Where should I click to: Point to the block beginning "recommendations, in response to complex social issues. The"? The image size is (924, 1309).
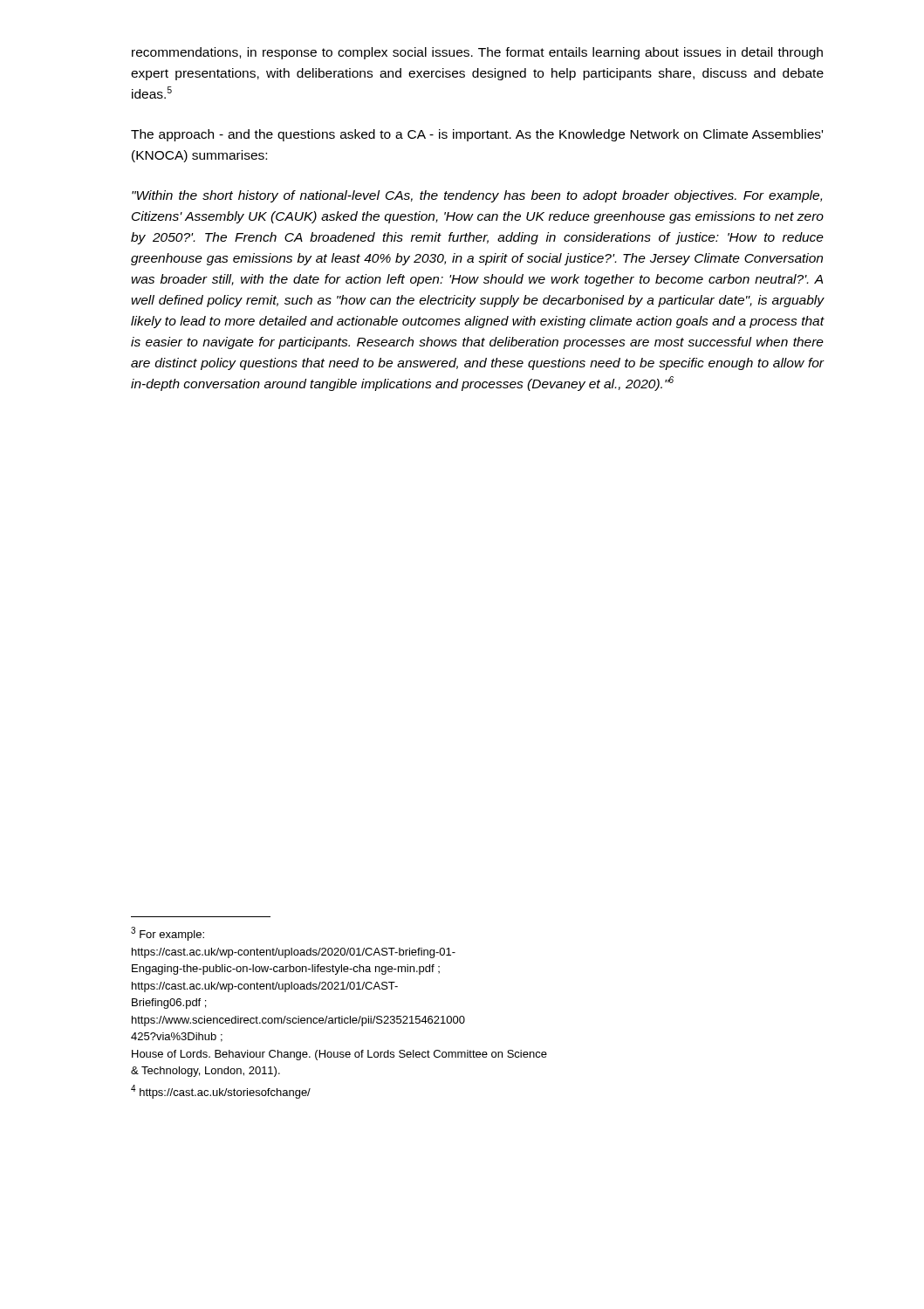(477, 73)
